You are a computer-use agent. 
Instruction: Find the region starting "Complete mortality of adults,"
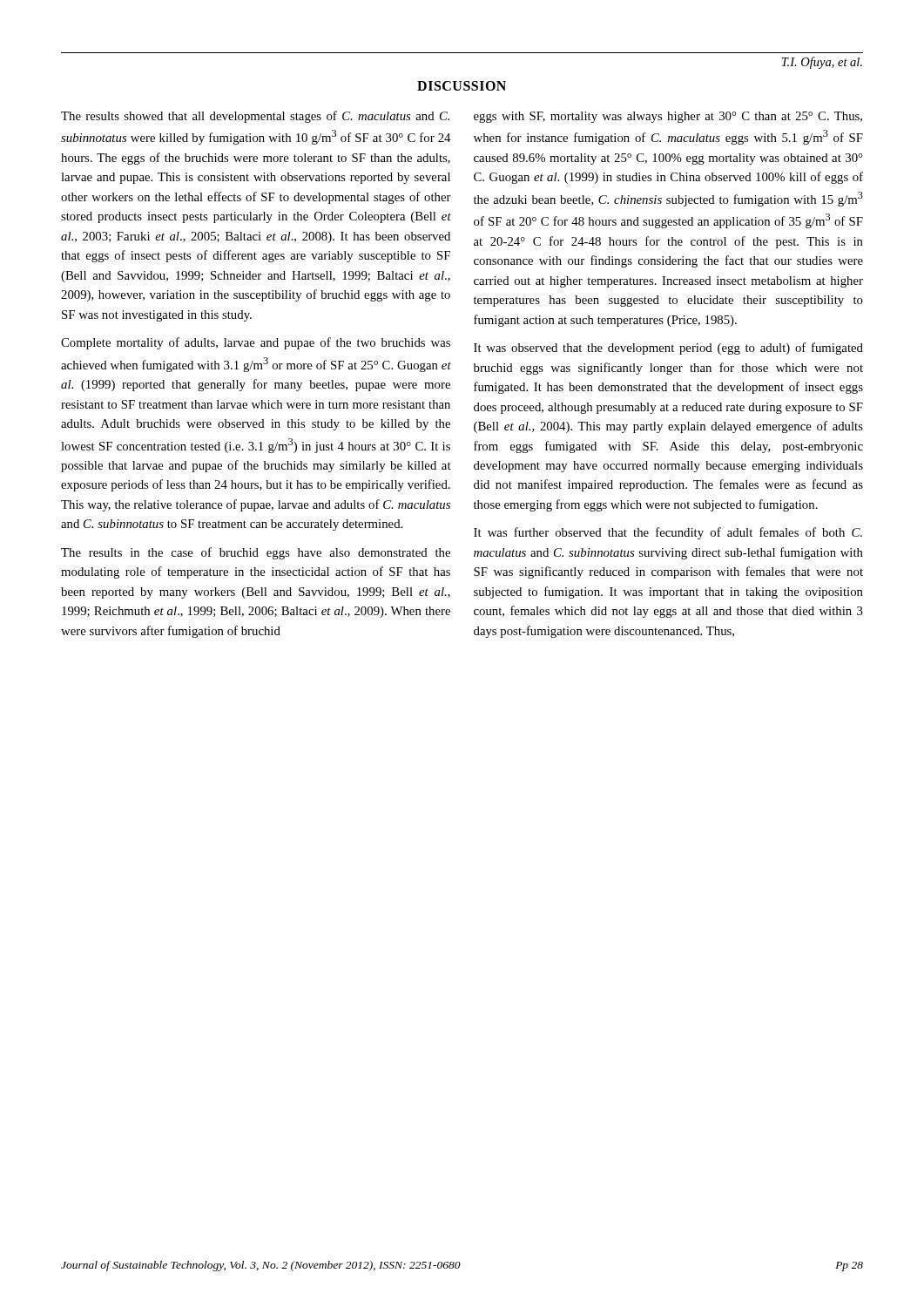(256, 434)
